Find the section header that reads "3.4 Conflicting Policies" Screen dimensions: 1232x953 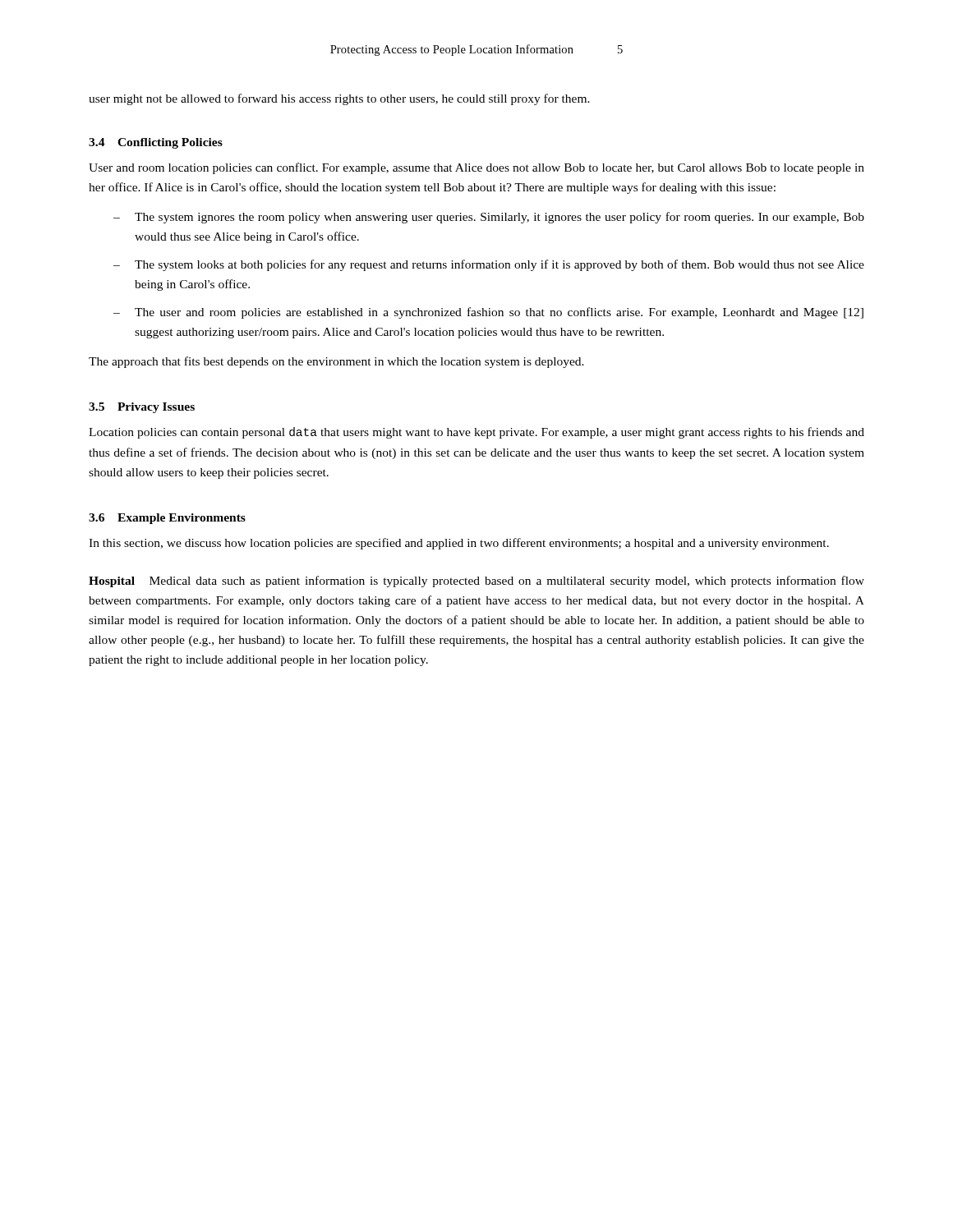[156, 142]
